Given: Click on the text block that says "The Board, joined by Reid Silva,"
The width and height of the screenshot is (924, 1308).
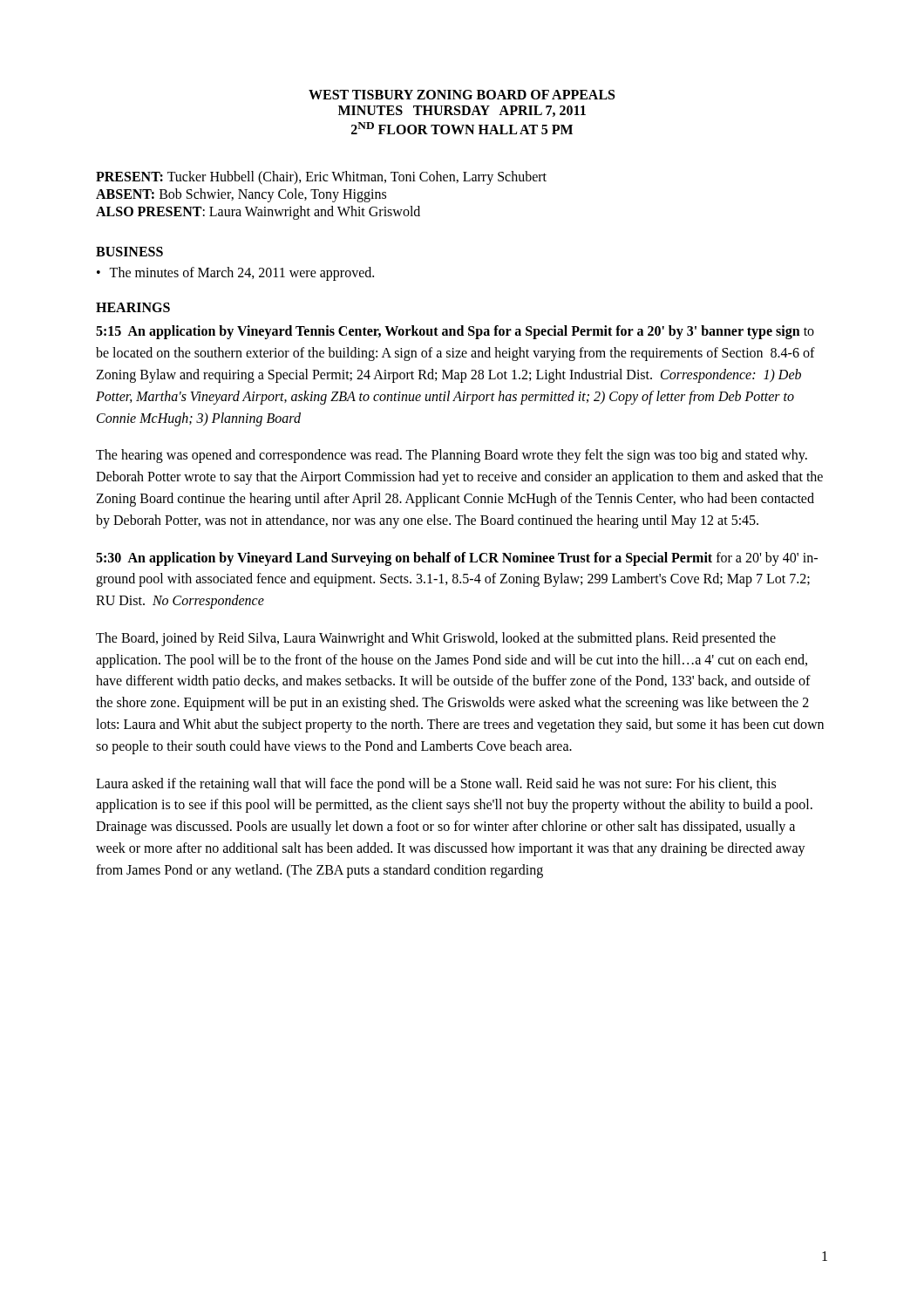Looking at the screenshot, I should (x=460, y=692).
